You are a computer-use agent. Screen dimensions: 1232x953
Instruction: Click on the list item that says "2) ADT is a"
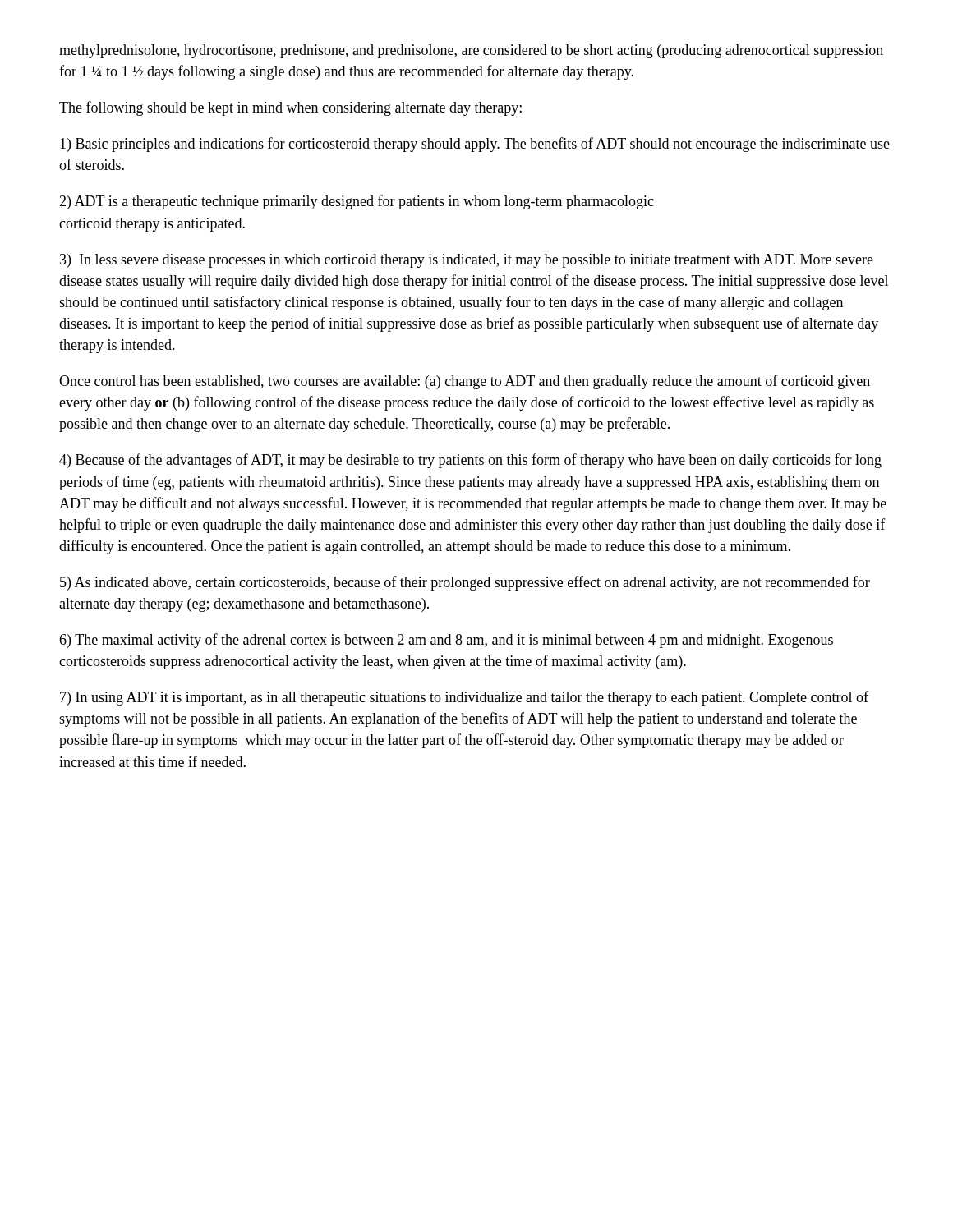(x=357, y=202)
